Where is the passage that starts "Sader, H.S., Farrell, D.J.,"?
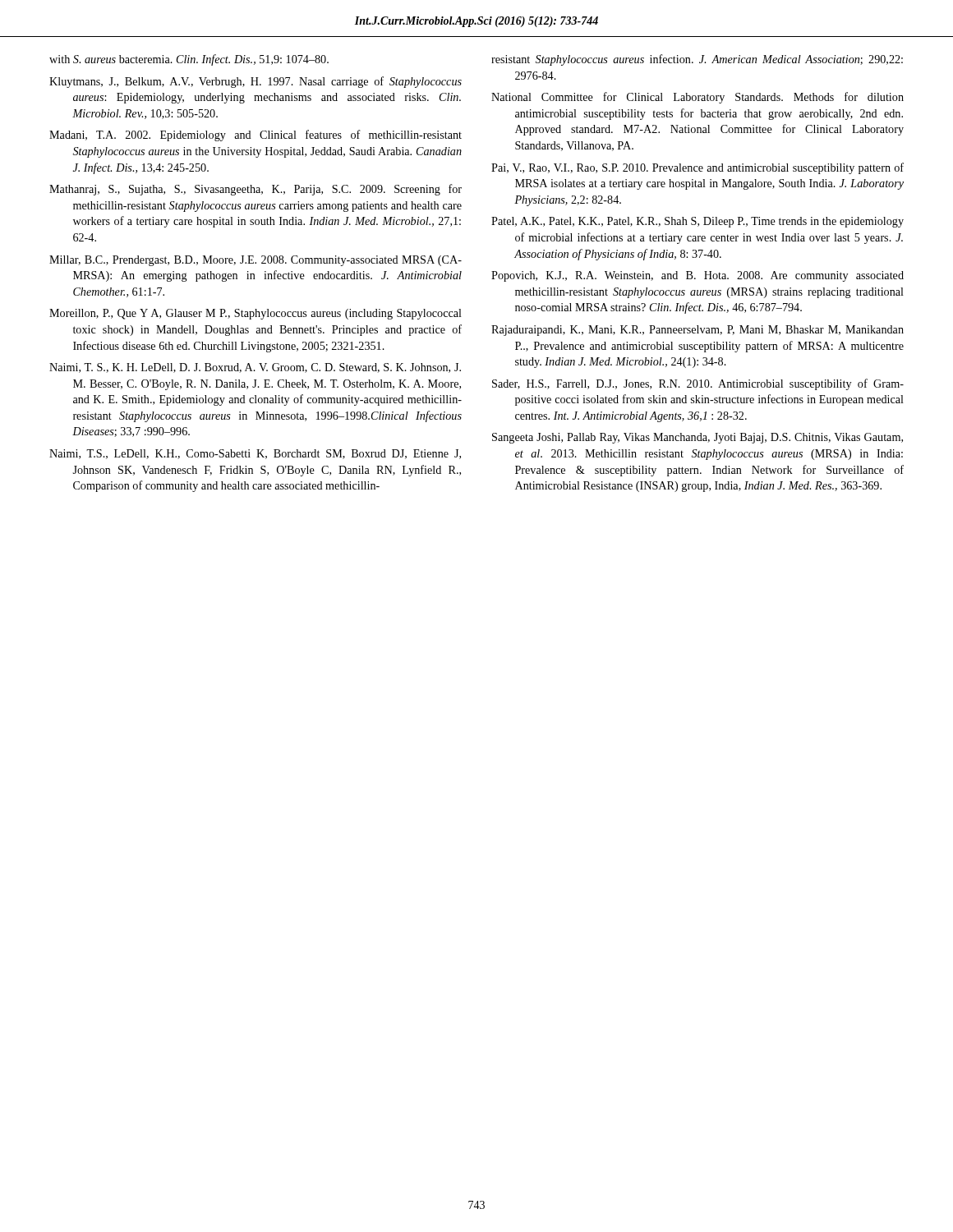Image resolution: width=953 pixels, height=1232 pixels. 698,400
